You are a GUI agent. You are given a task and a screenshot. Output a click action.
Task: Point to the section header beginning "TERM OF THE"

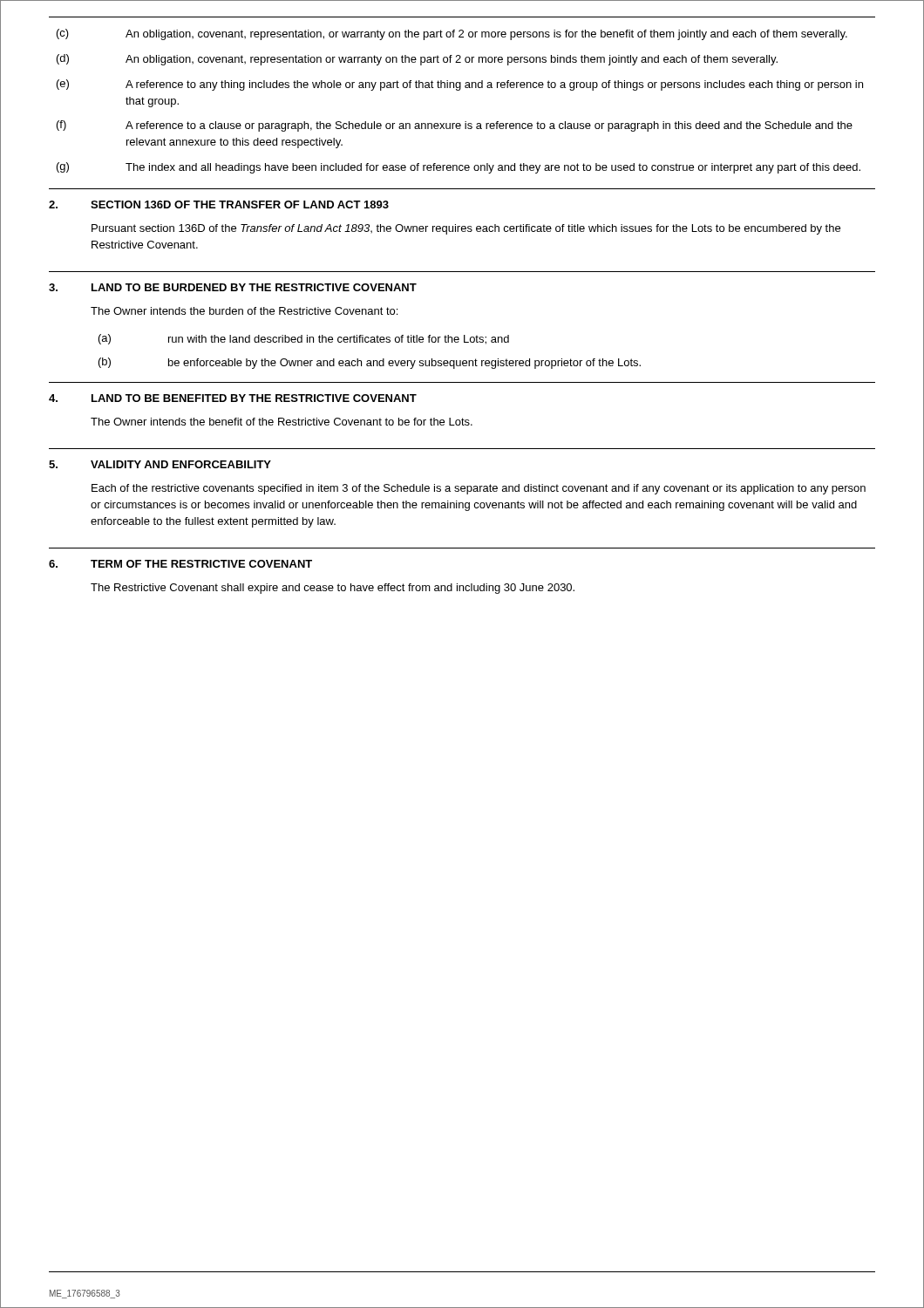point(201,563)
